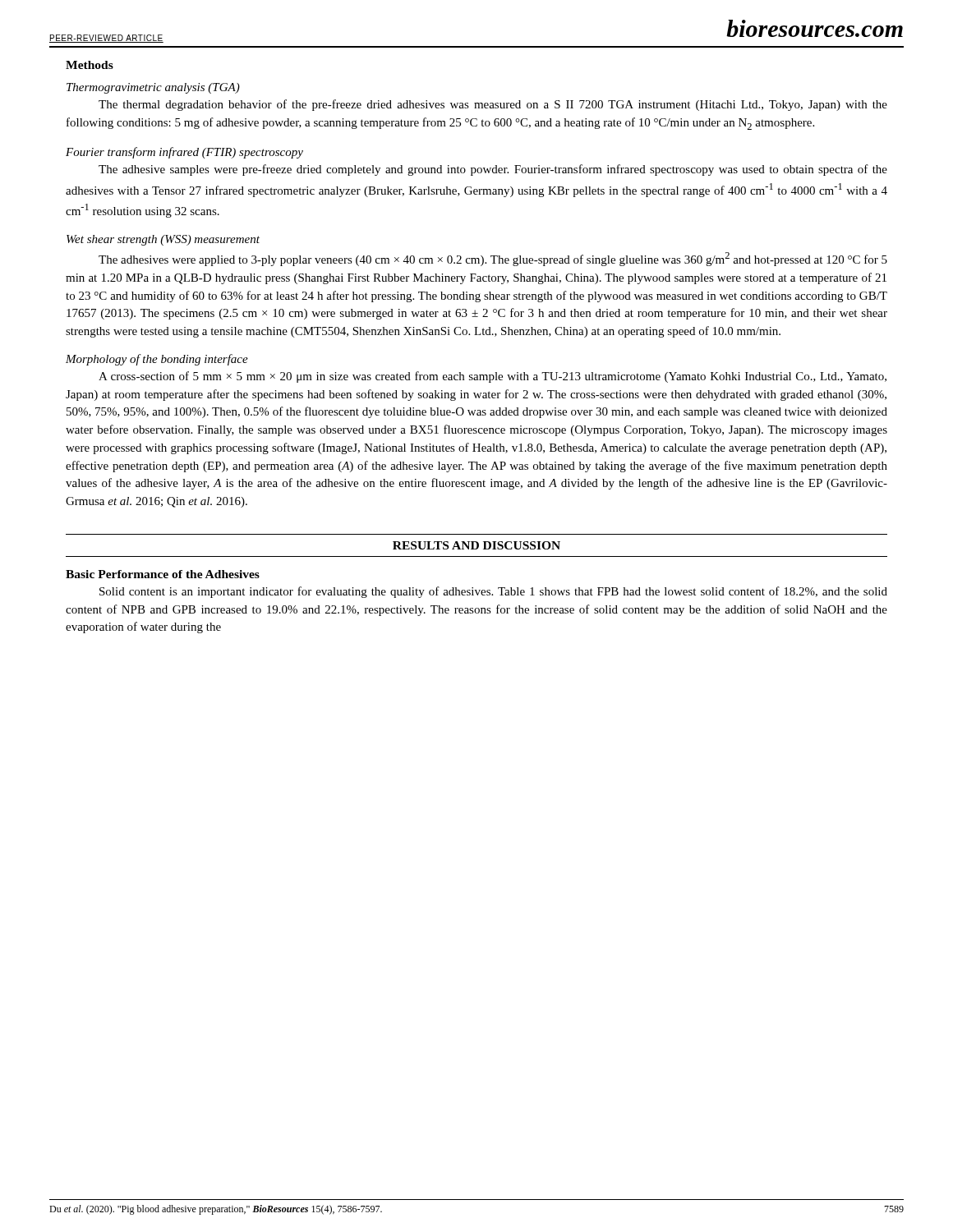Select the section header that says "Fourier transform infrared"
This screenshot has height=1232, width=953.
[184, 152]
